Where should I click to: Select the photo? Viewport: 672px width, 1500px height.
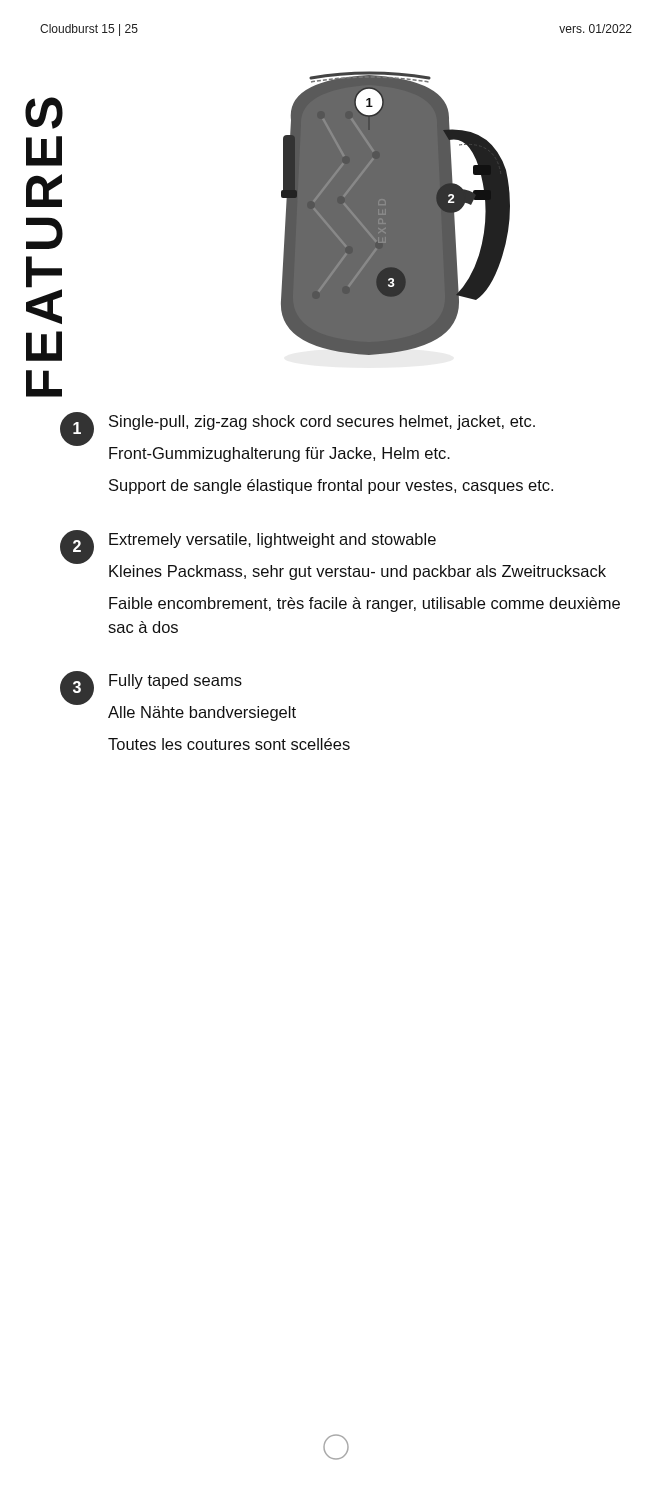point(371,220)
